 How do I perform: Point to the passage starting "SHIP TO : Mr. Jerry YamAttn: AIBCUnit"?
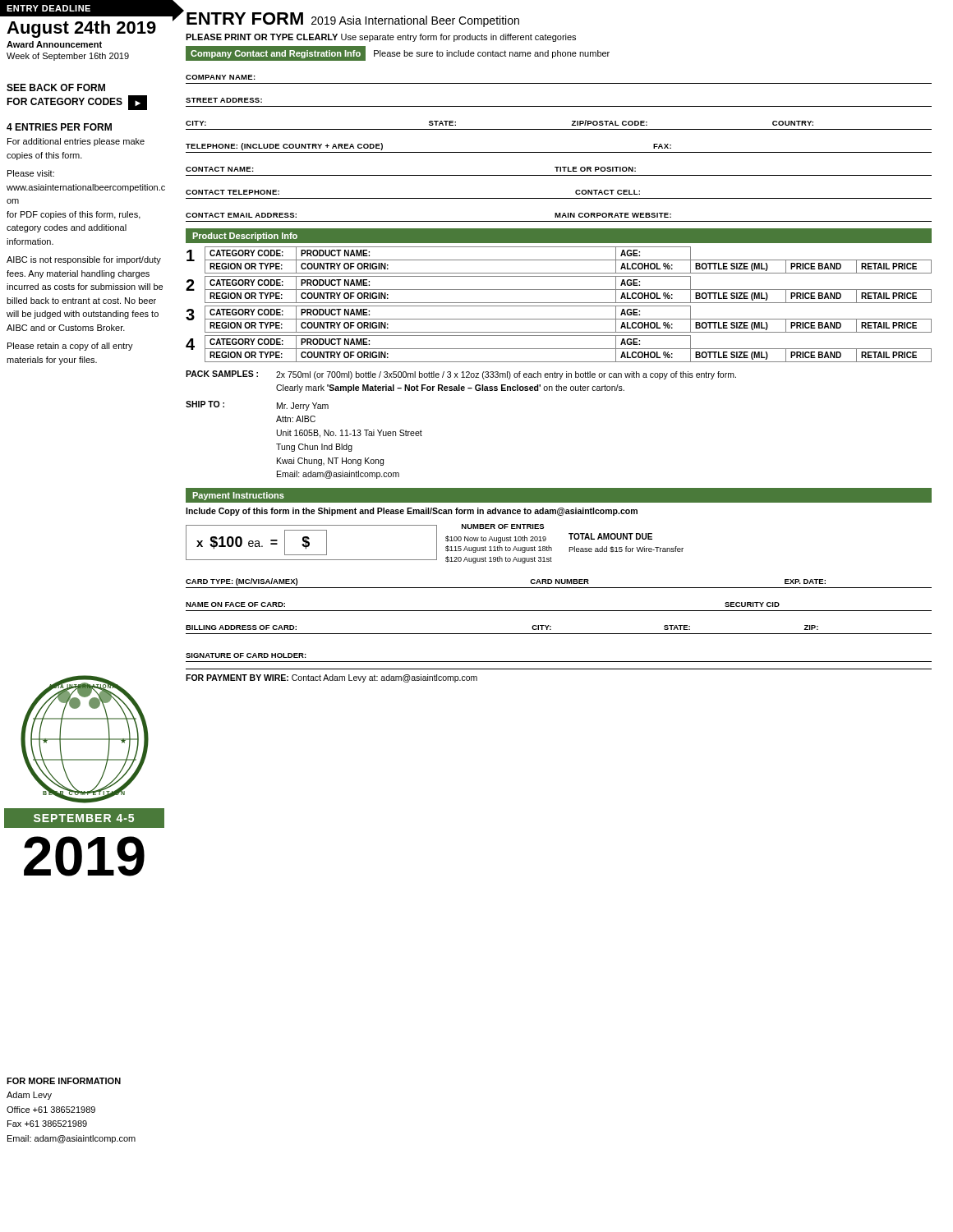[x=304, y=440]
